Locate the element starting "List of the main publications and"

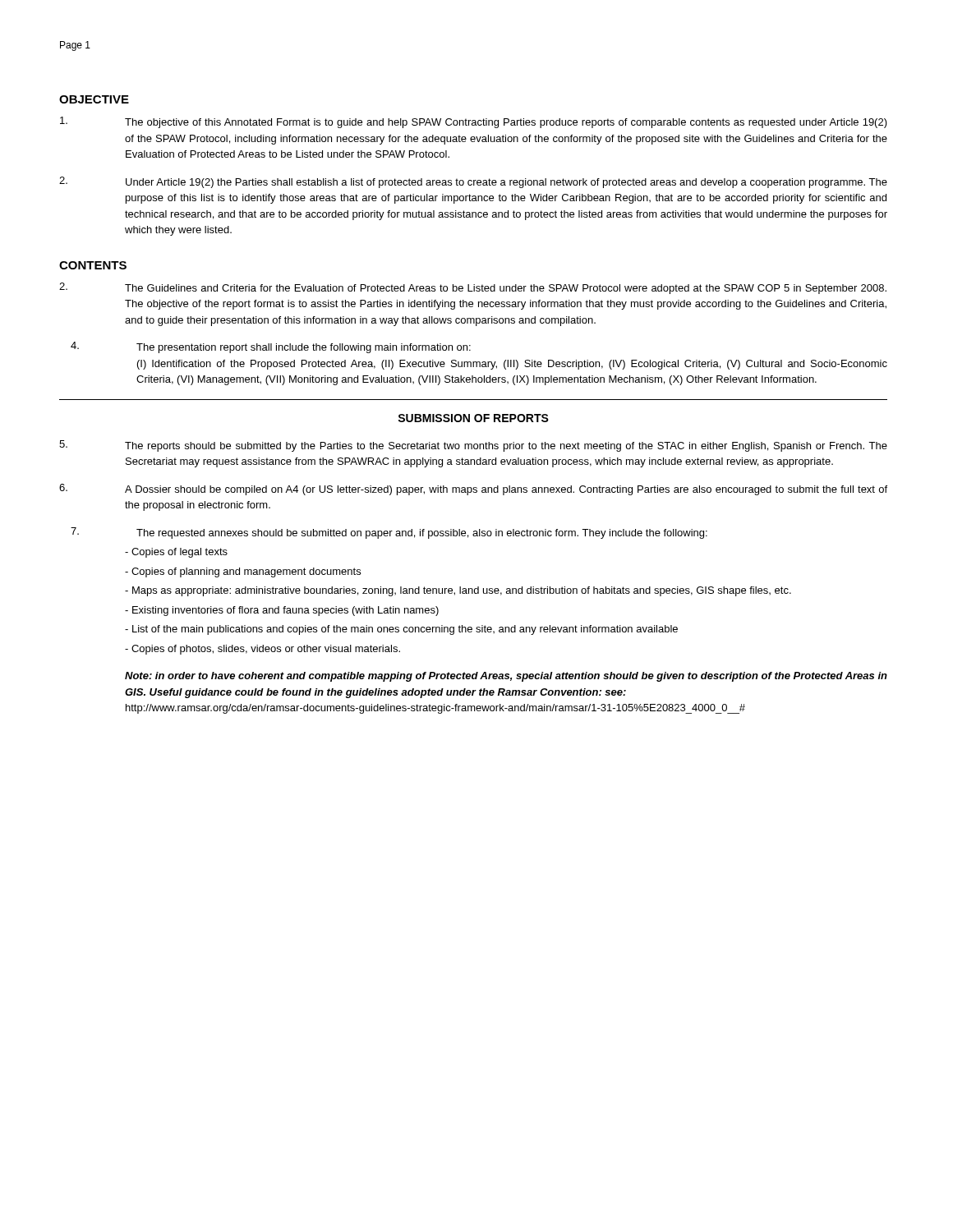(402, 629)
